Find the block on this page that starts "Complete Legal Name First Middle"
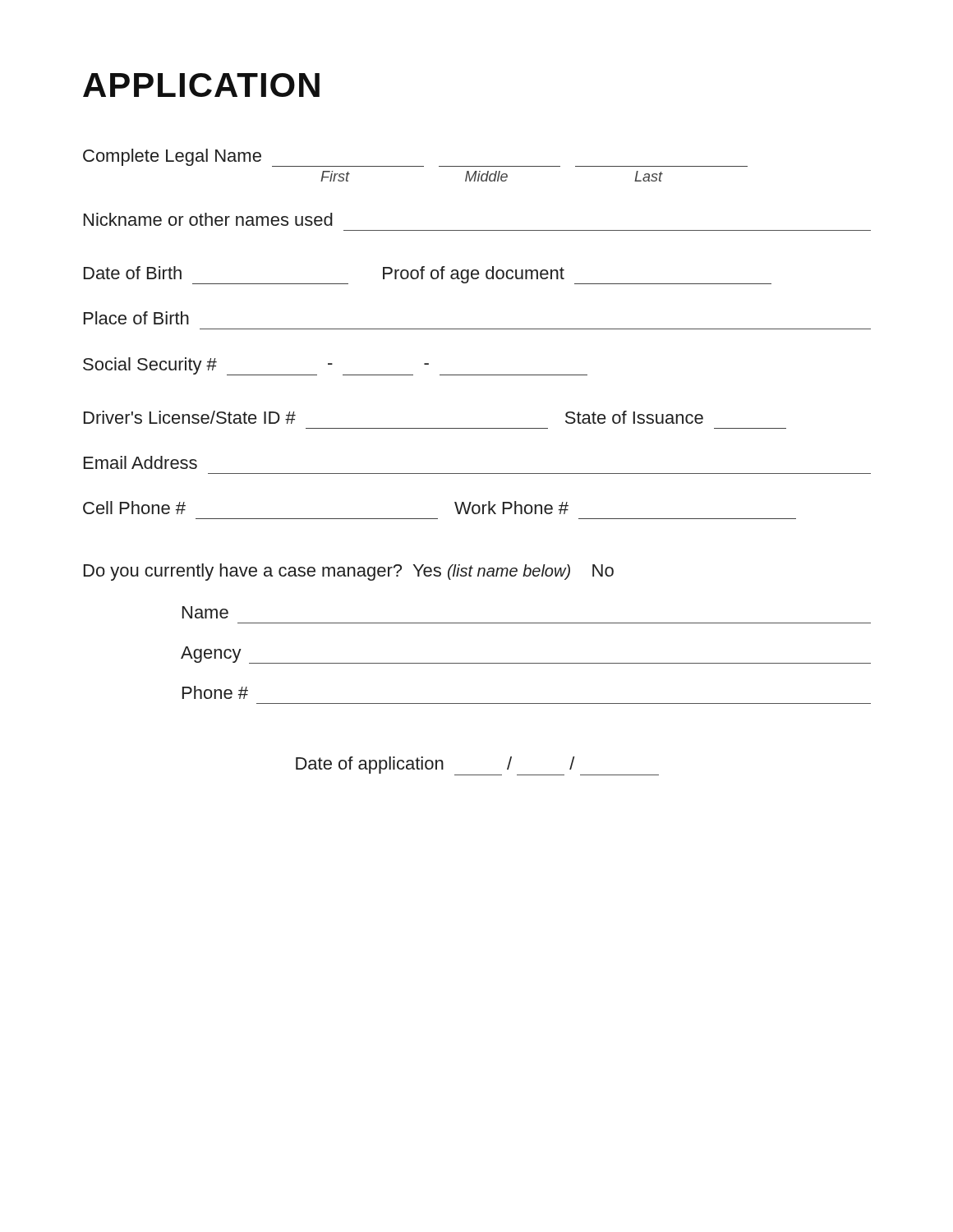Image resolution: width=953 pixels, height=1232 pixels. click(x=476, y=165)
